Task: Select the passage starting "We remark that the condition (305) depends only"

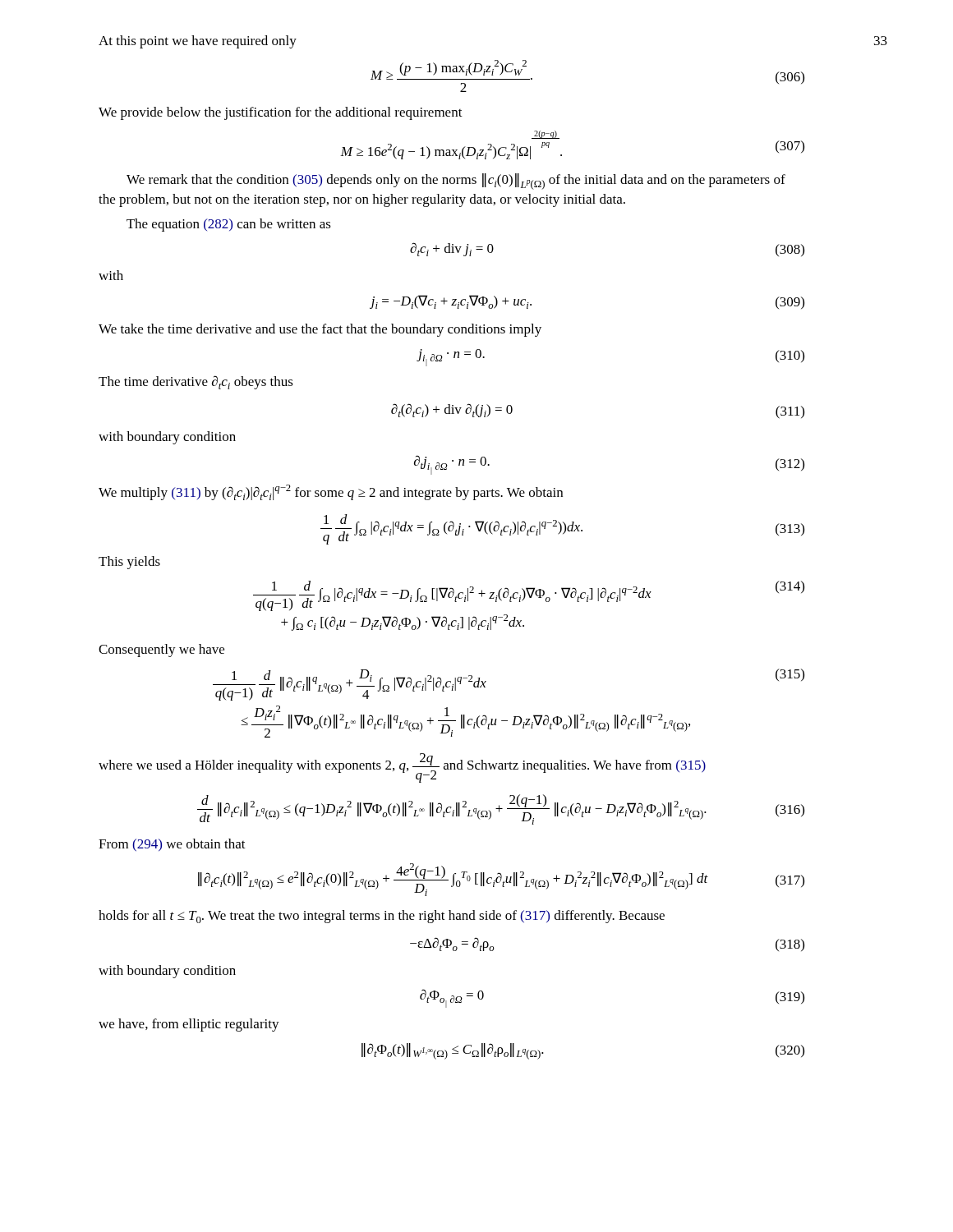Action: (442, 189)
